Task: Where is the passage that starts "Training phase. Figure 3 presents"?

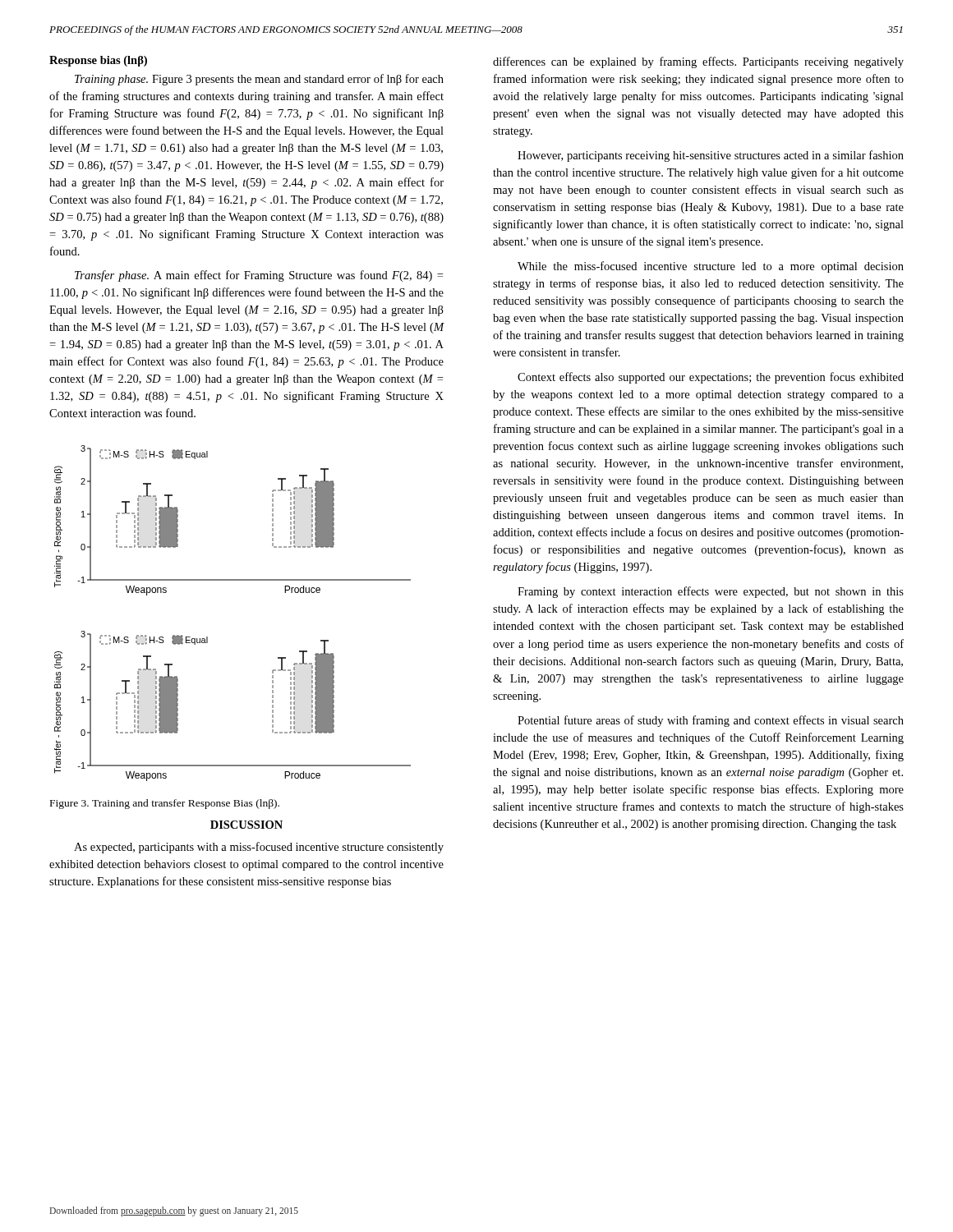Action: (246, 247)
